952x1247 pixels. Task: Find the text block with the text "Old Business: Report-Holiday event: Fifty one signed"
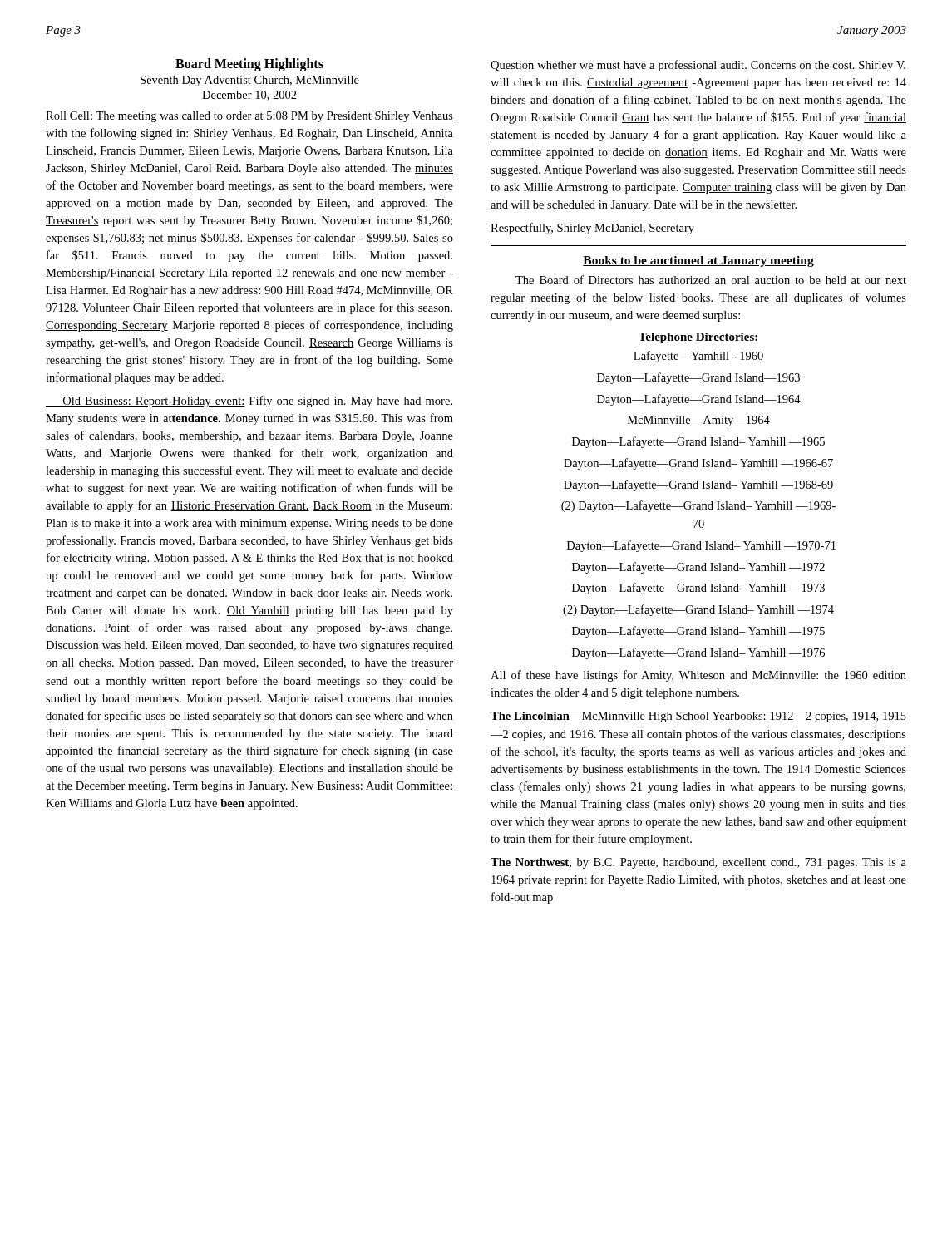pyautogui.click(x=249, y=602)
